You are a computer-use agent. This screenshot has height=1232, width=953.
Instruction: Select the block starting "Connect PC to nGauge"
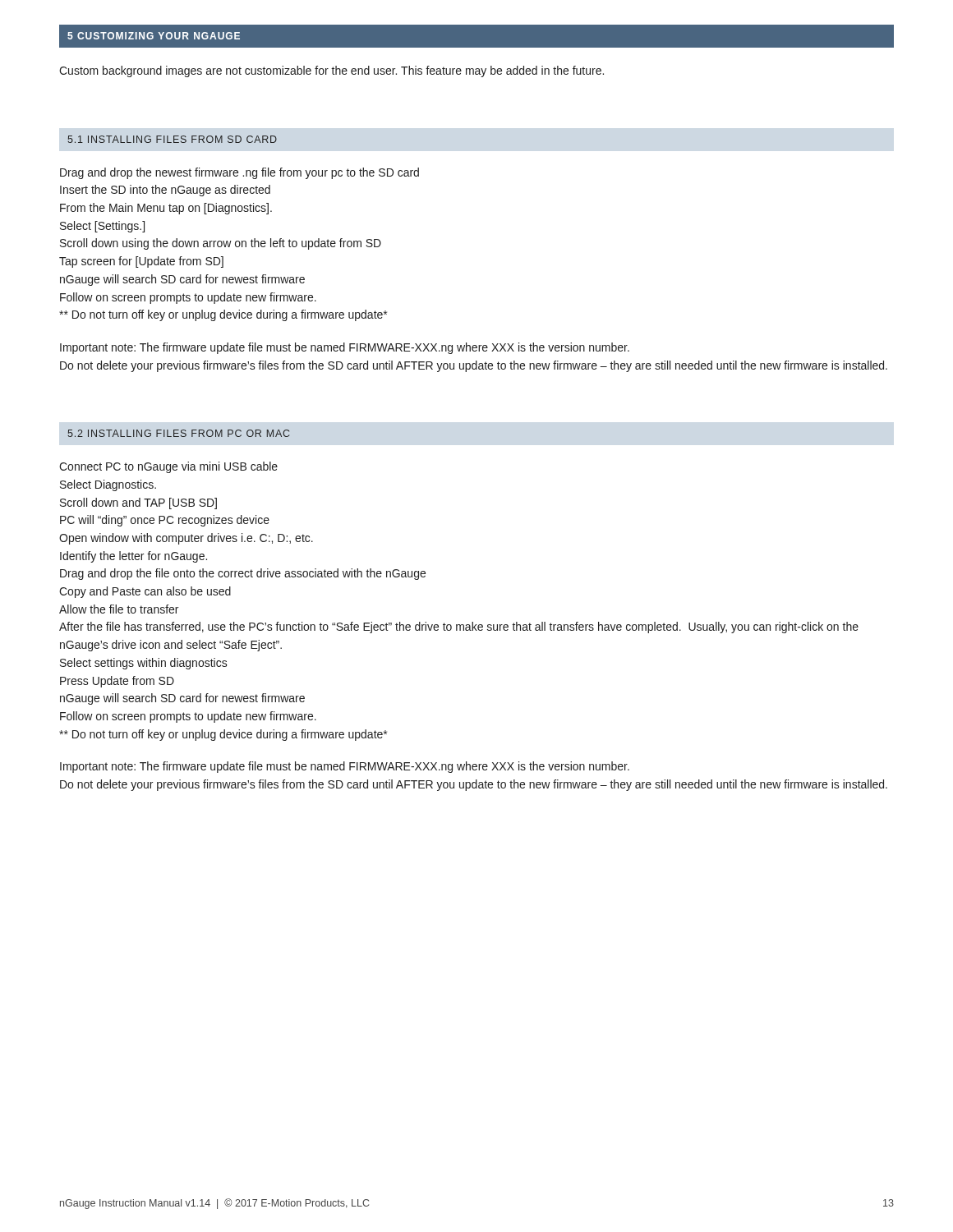[168, 467]
